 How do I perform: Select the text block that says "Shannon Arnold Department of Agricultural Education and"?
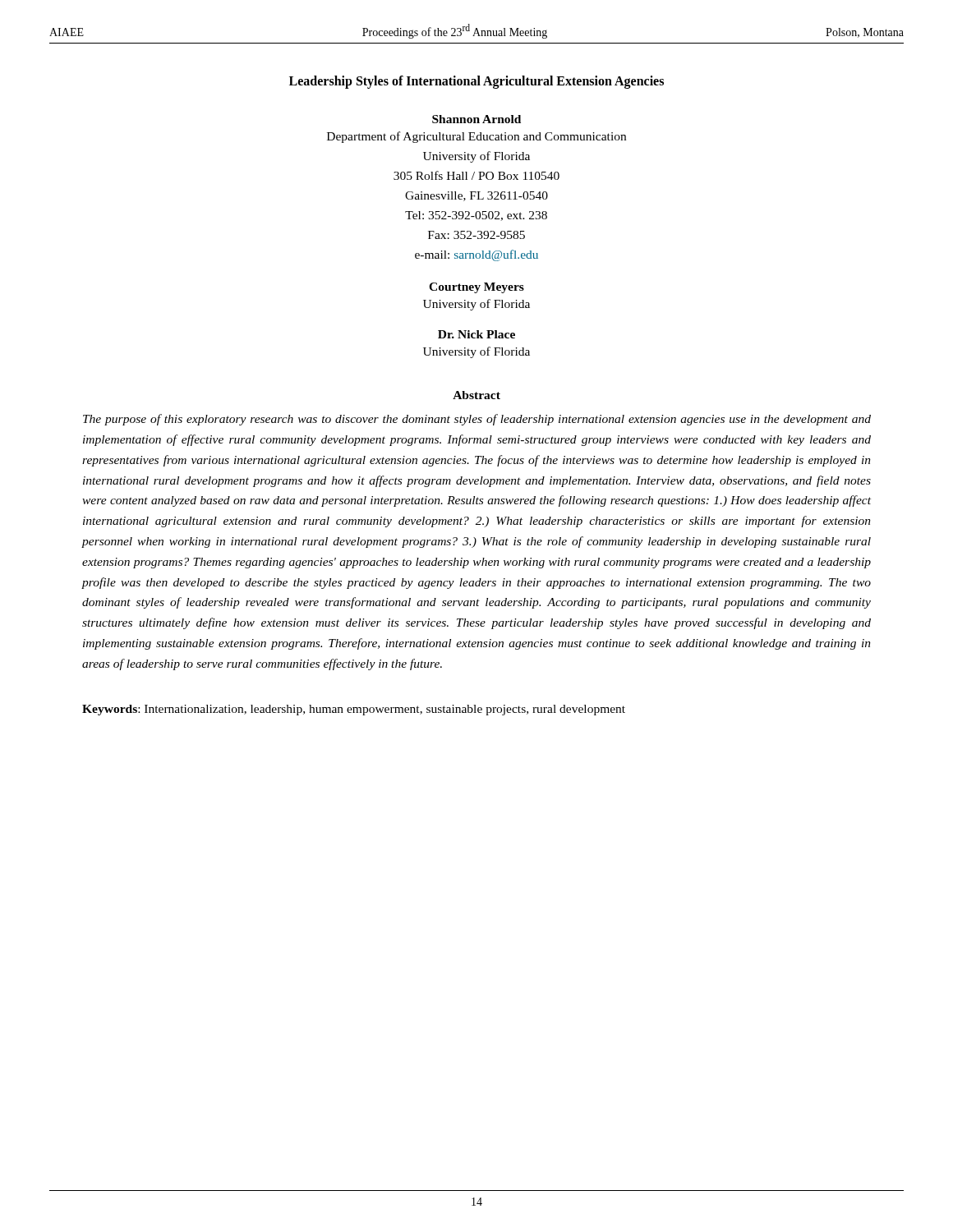point(476,188)
